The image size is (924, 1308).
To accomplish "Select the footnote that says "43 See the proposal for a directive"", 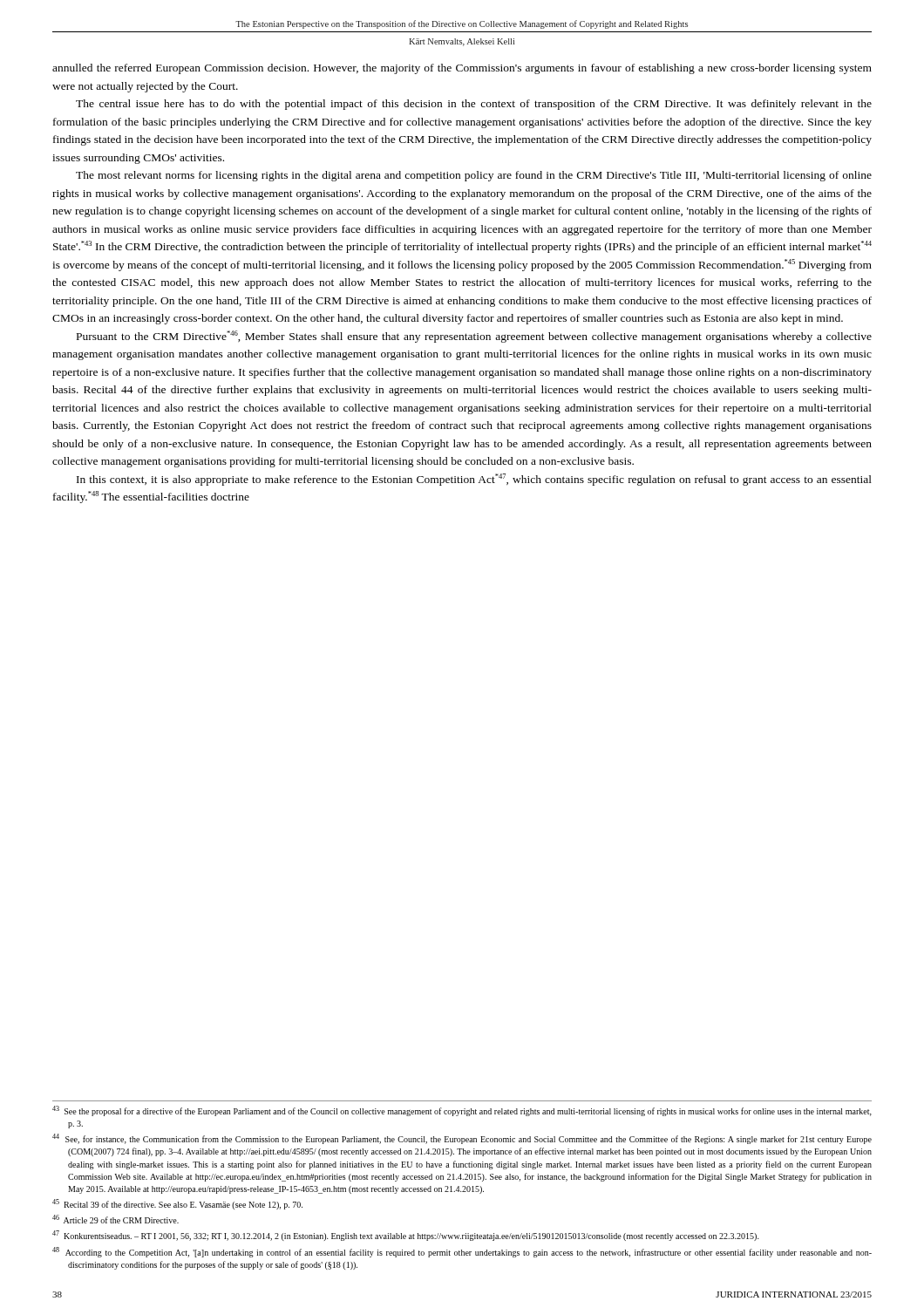I will click(x=462, y=1117).
